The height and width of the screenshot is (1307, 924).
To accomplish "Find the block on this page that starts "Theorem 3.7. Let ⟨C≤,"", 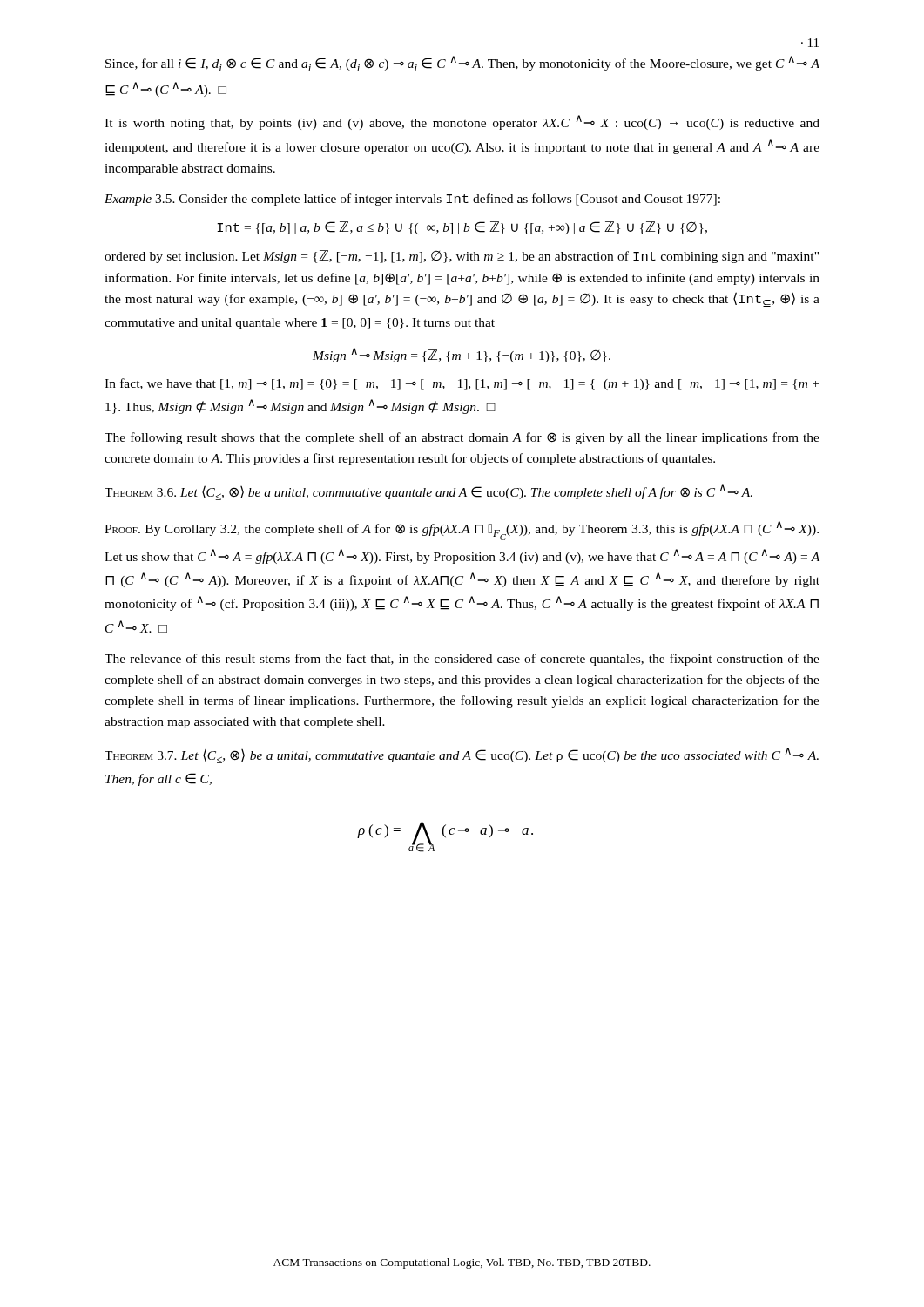I will [462, 765].
